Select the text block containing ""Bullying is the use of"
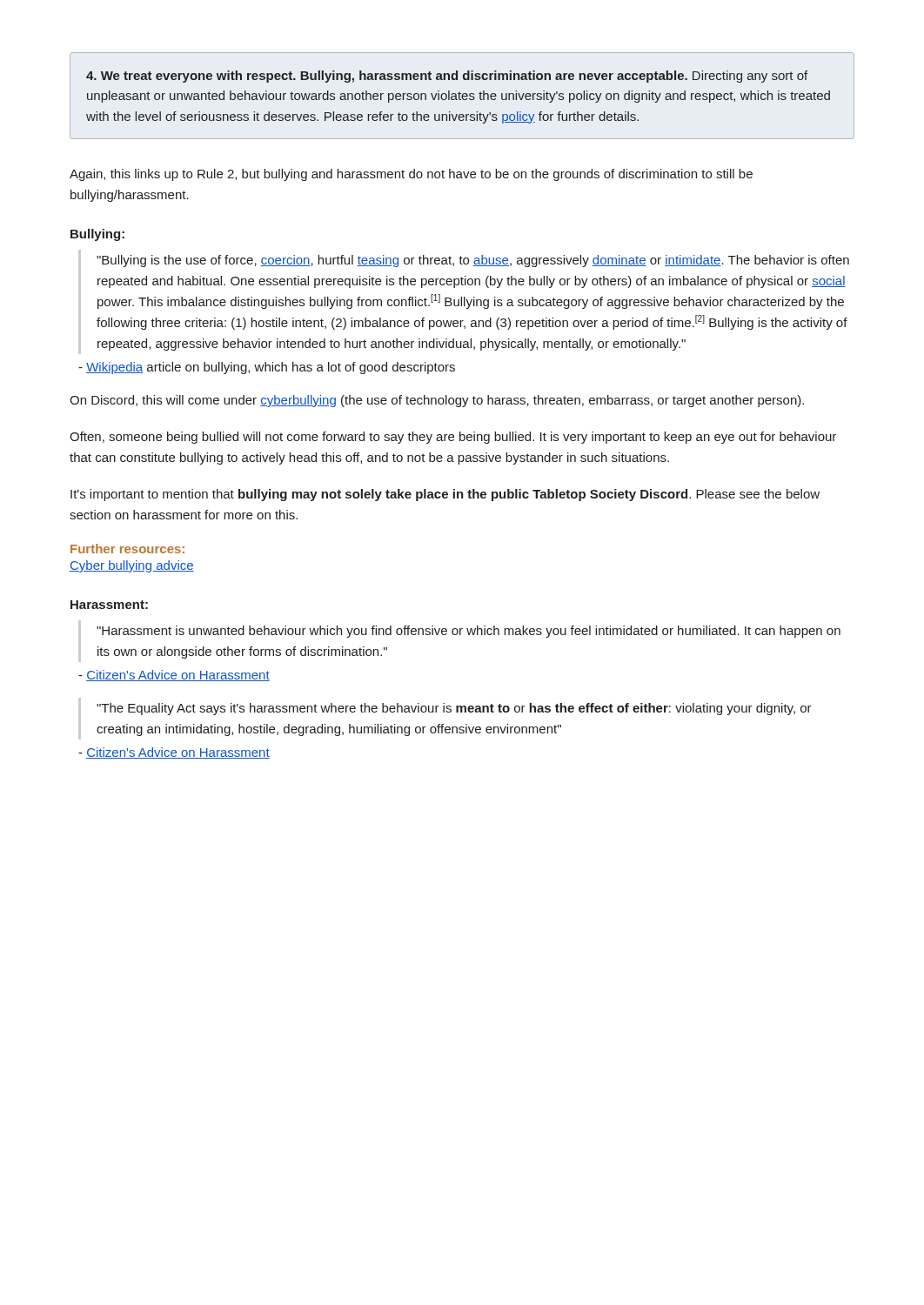 click(462, 312)
